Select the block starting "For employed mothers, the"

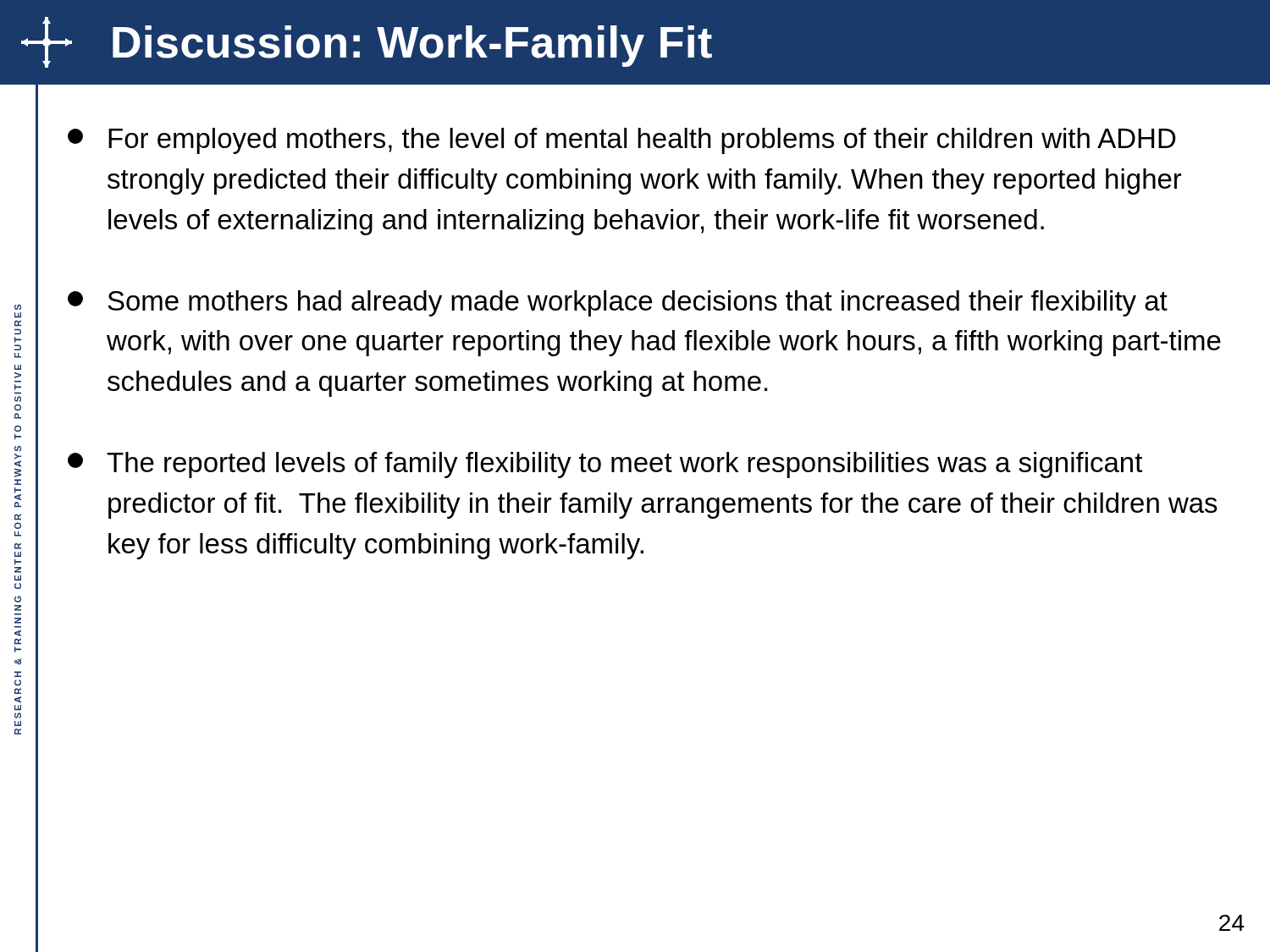tap(648, 179)
